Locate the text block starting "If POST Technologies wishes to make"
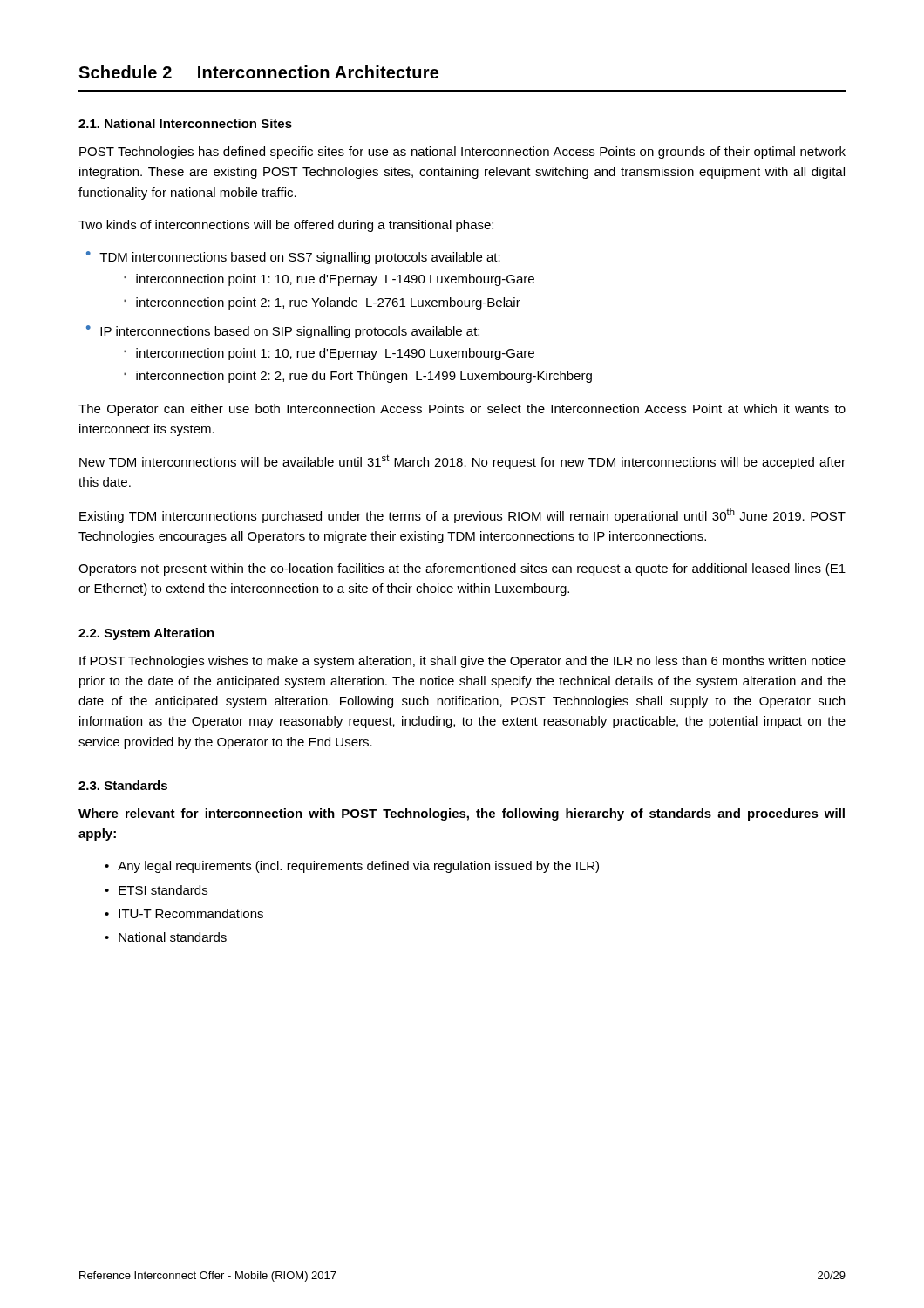This screenshot has width=924, height=1308. [x=462, y=701]
